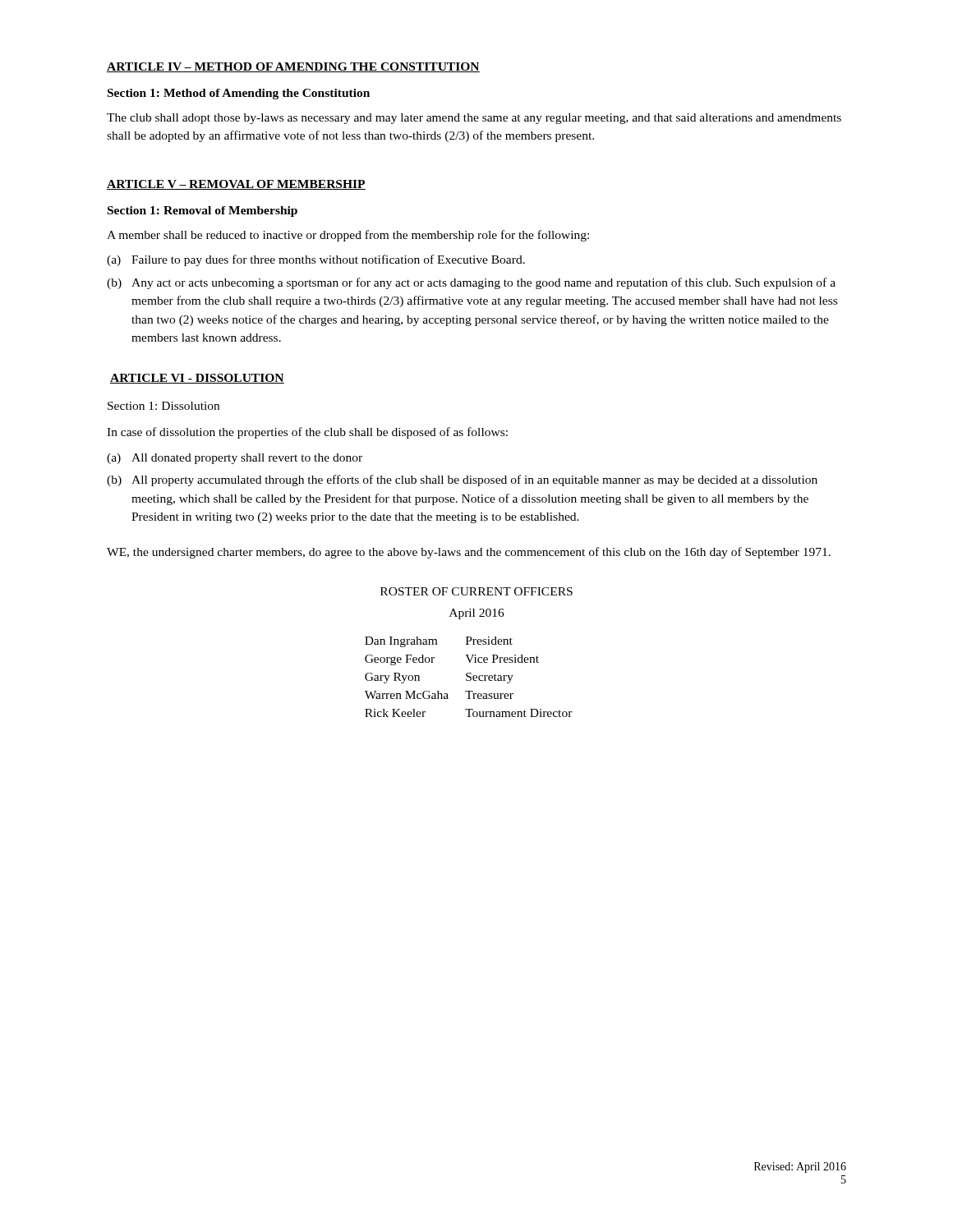Select the text block starting "Section 1: Method of"

tap(238, 92)
